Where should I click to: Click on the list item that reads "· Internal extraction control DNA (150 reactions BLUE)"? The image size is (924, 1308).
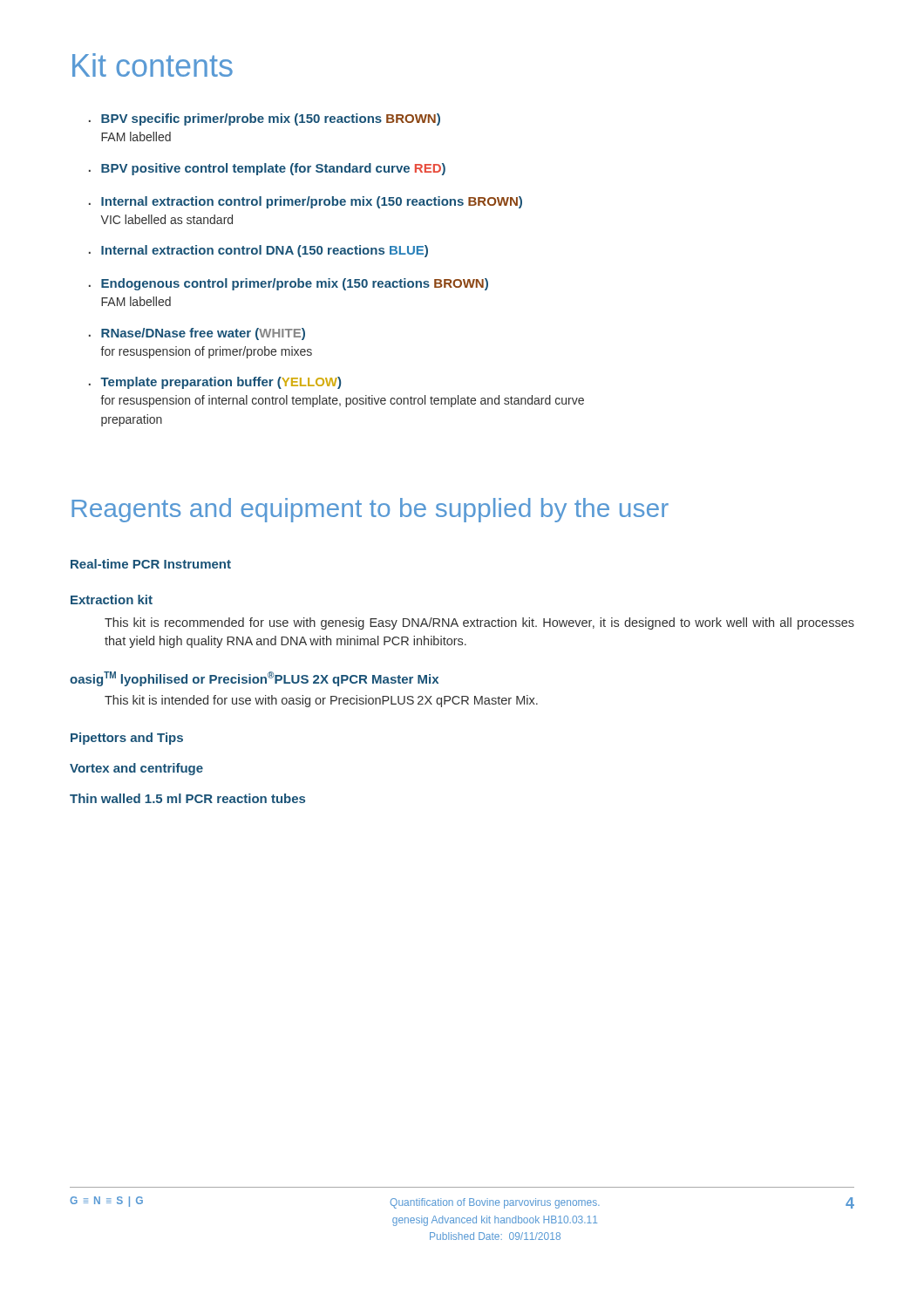[258, 251]
